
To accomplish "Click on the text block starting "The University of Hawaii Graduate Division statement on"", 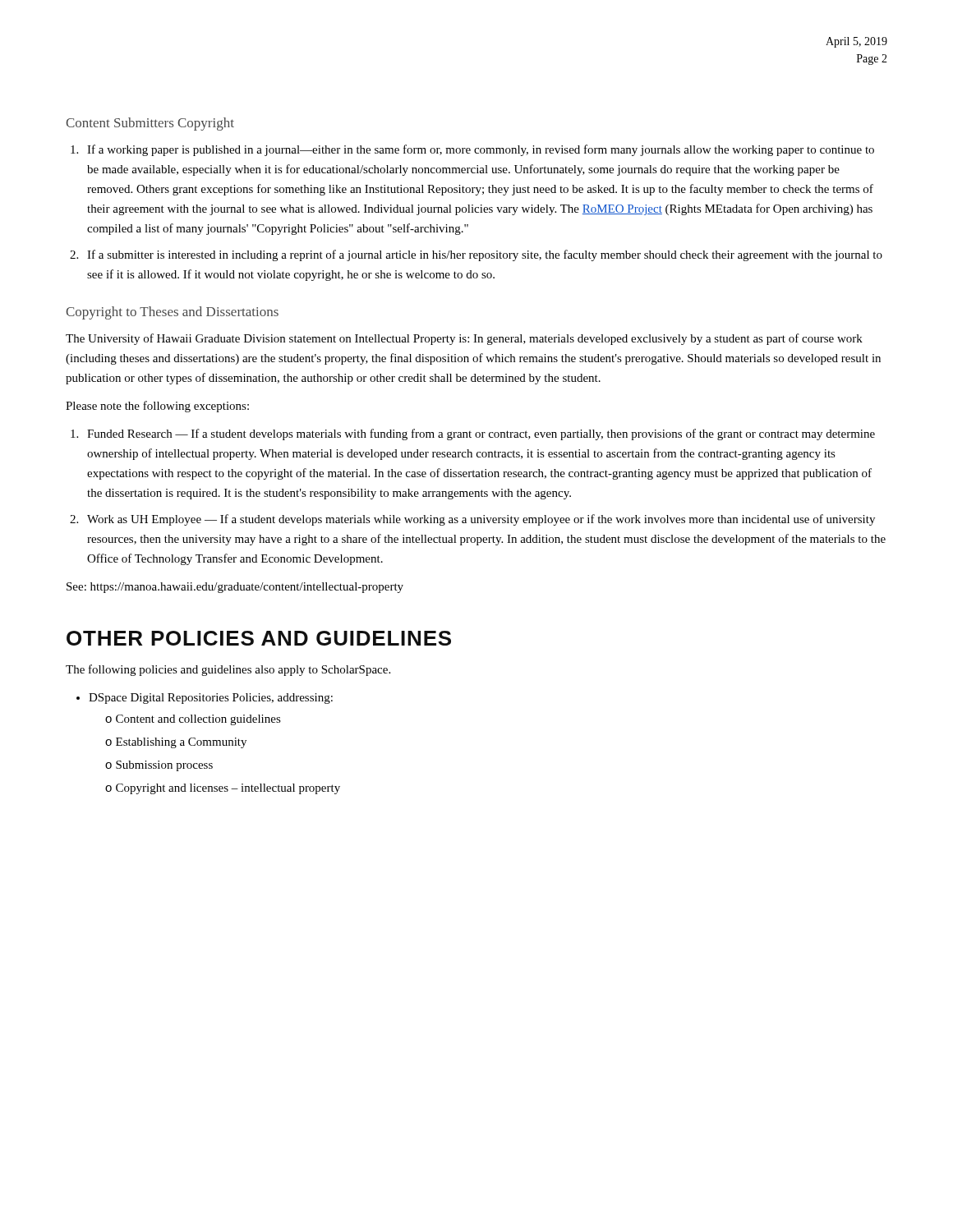I will tap(473, 358).
